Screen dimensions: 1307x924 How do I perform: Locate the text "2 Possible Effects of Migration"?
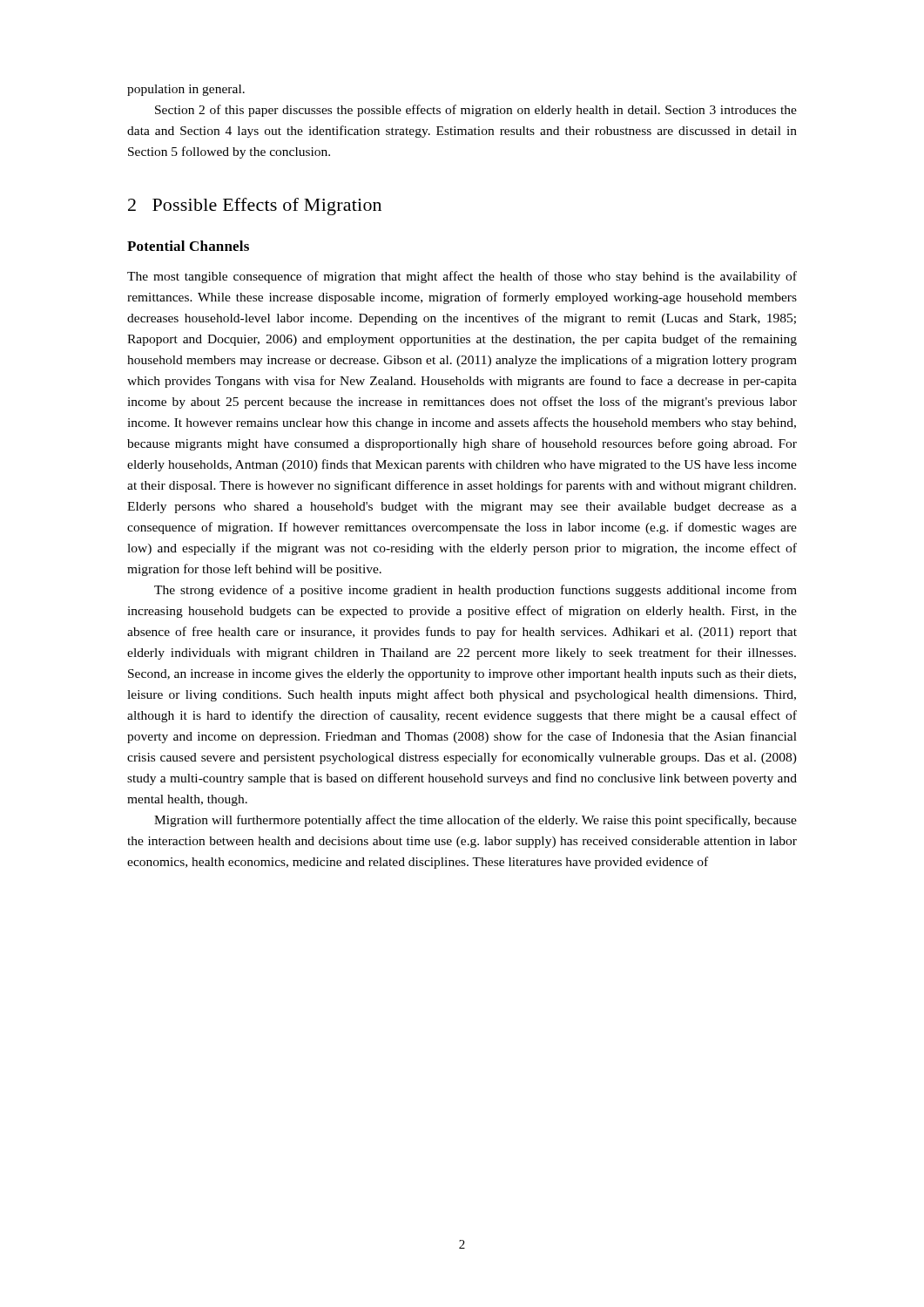point(255,207)
